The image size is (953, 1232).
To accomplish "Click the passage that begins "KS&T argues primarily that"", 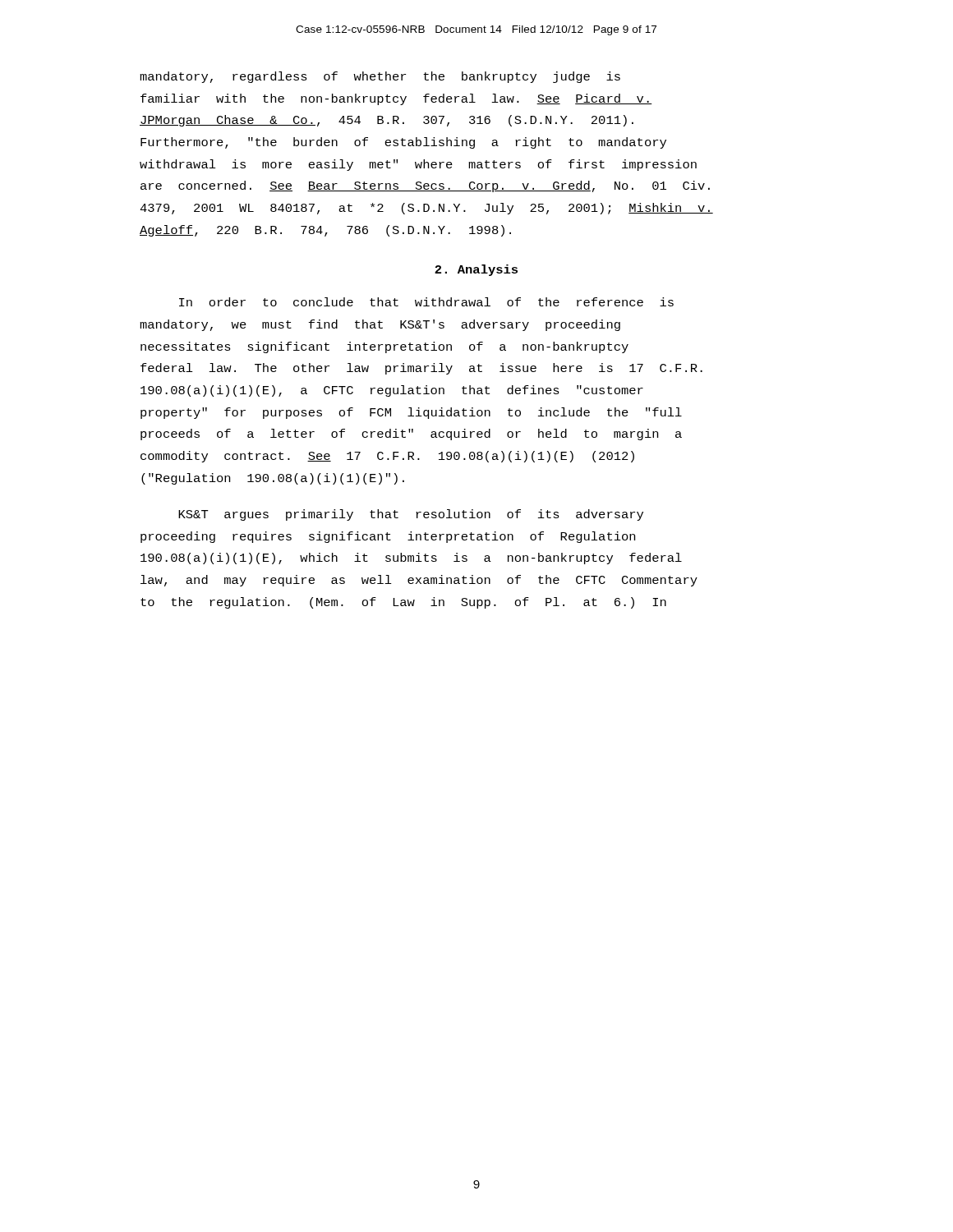I will click(x=419, y=559).
